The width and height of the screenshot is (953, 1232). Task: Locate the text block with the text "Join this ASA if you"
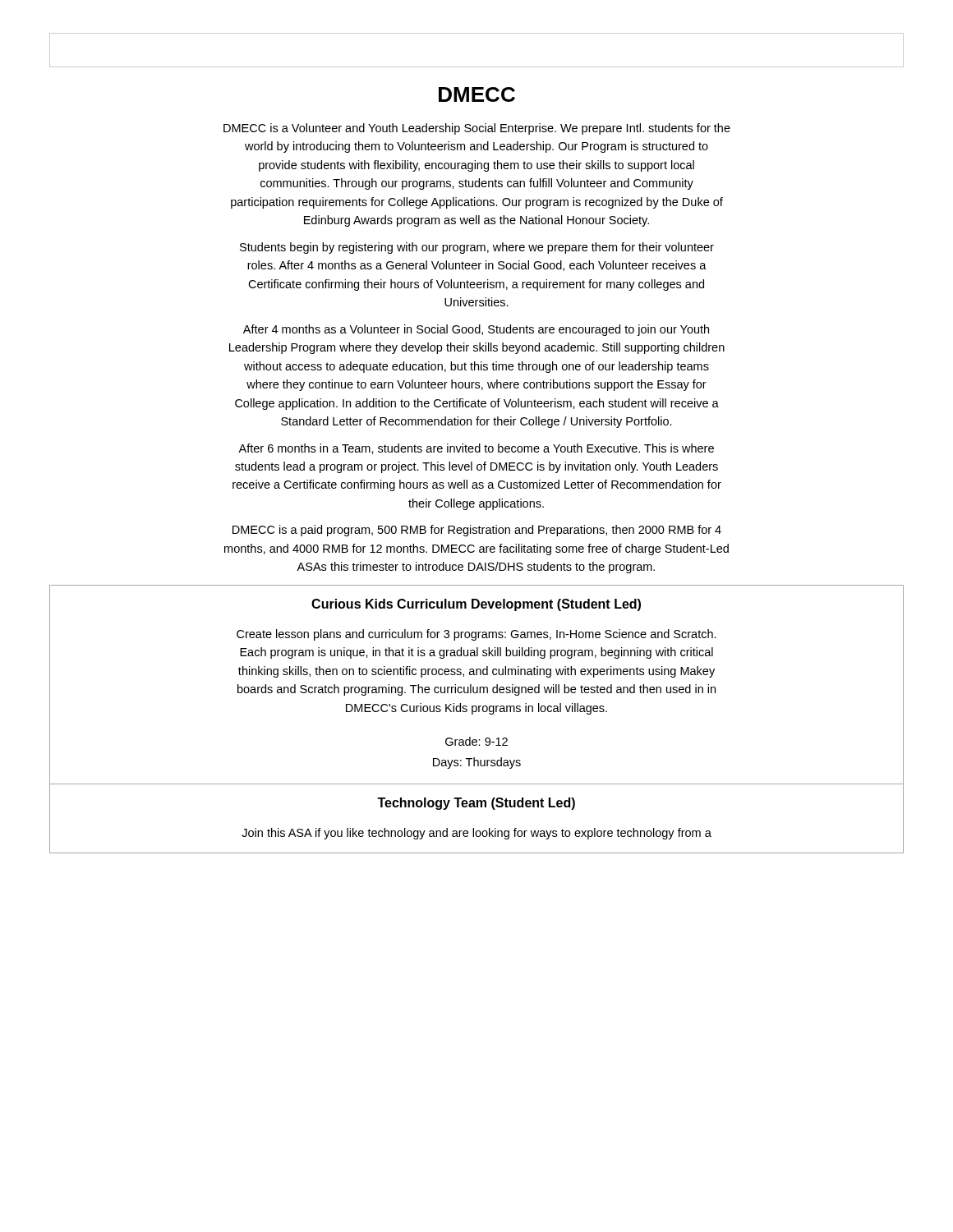point(476,833)
